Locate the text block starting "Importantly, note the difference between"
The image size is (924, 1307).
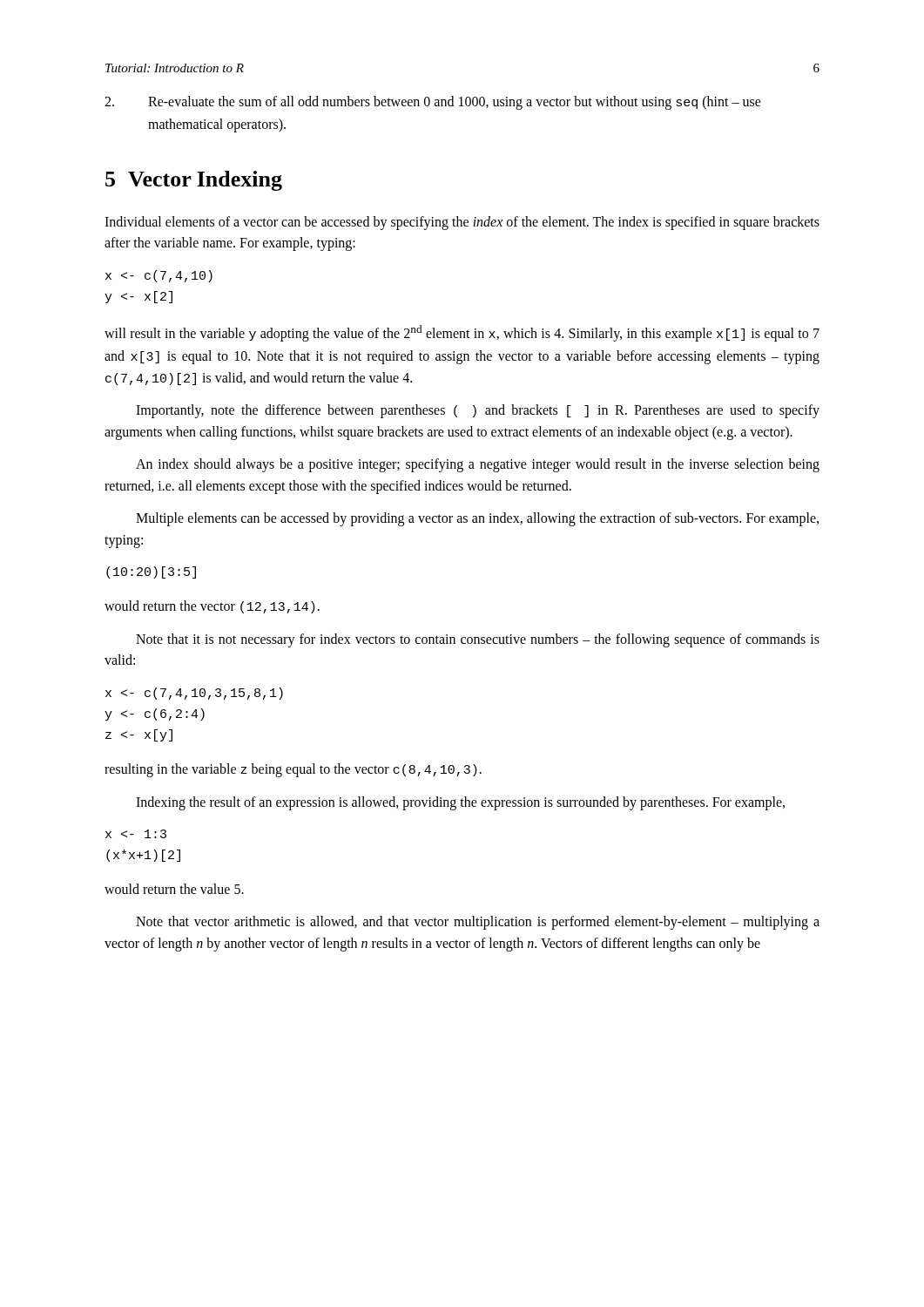tap(462, 422)
